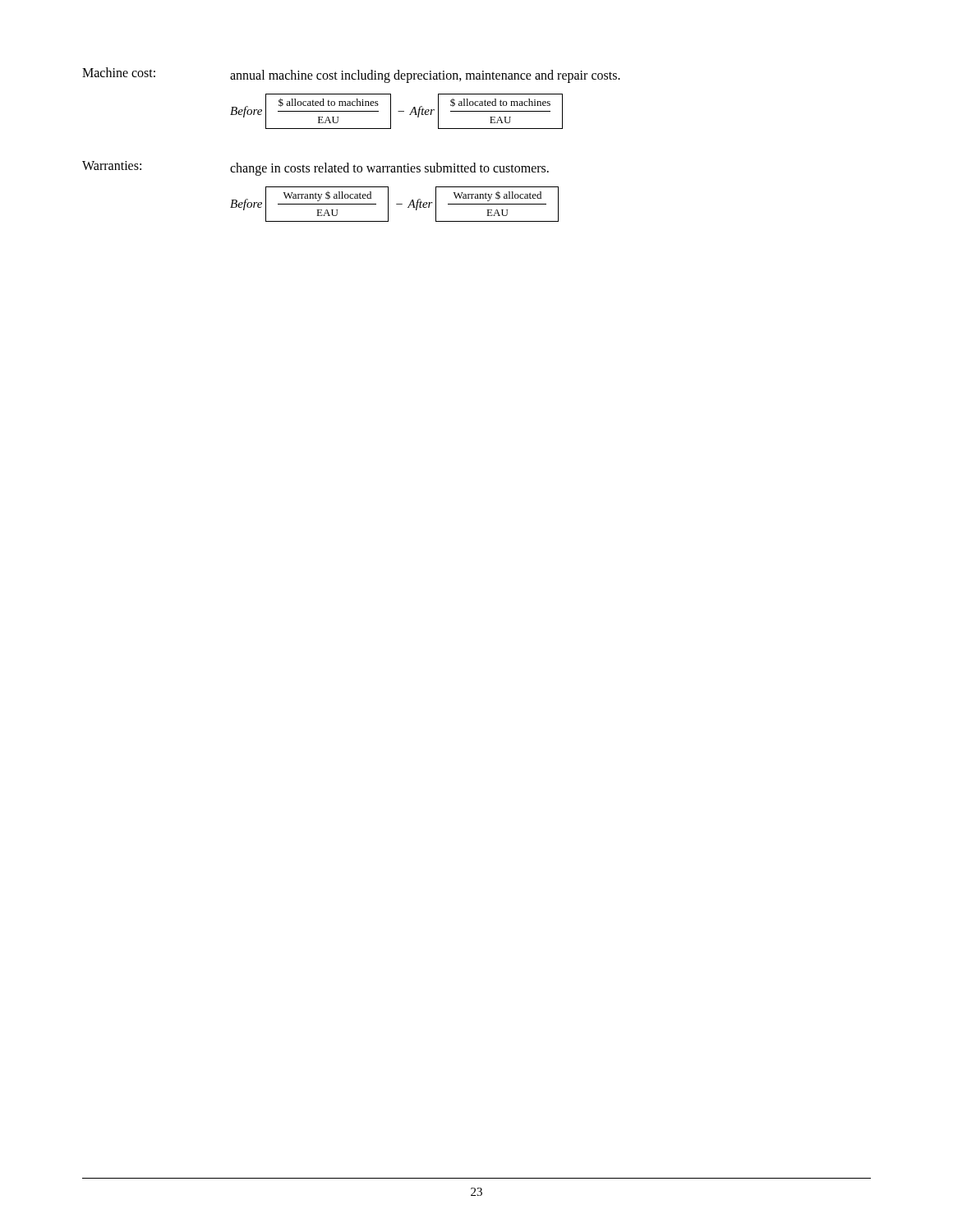
Task: Select the block starting "annual machine cost"
Action: click(425, 75)
